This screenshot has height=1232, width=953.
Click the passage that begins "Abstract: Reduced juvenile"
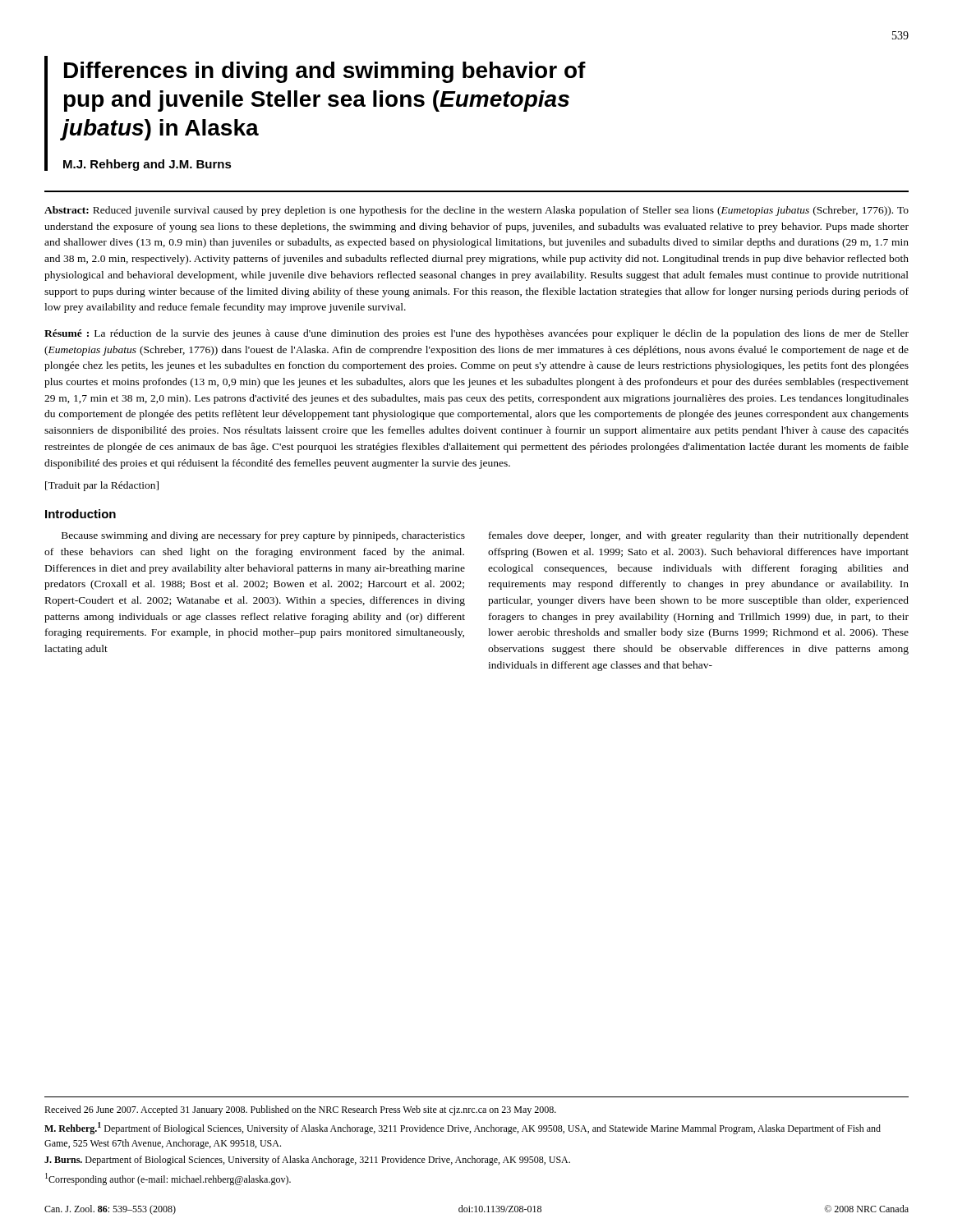pyautogui.click(x=476, y=259)
